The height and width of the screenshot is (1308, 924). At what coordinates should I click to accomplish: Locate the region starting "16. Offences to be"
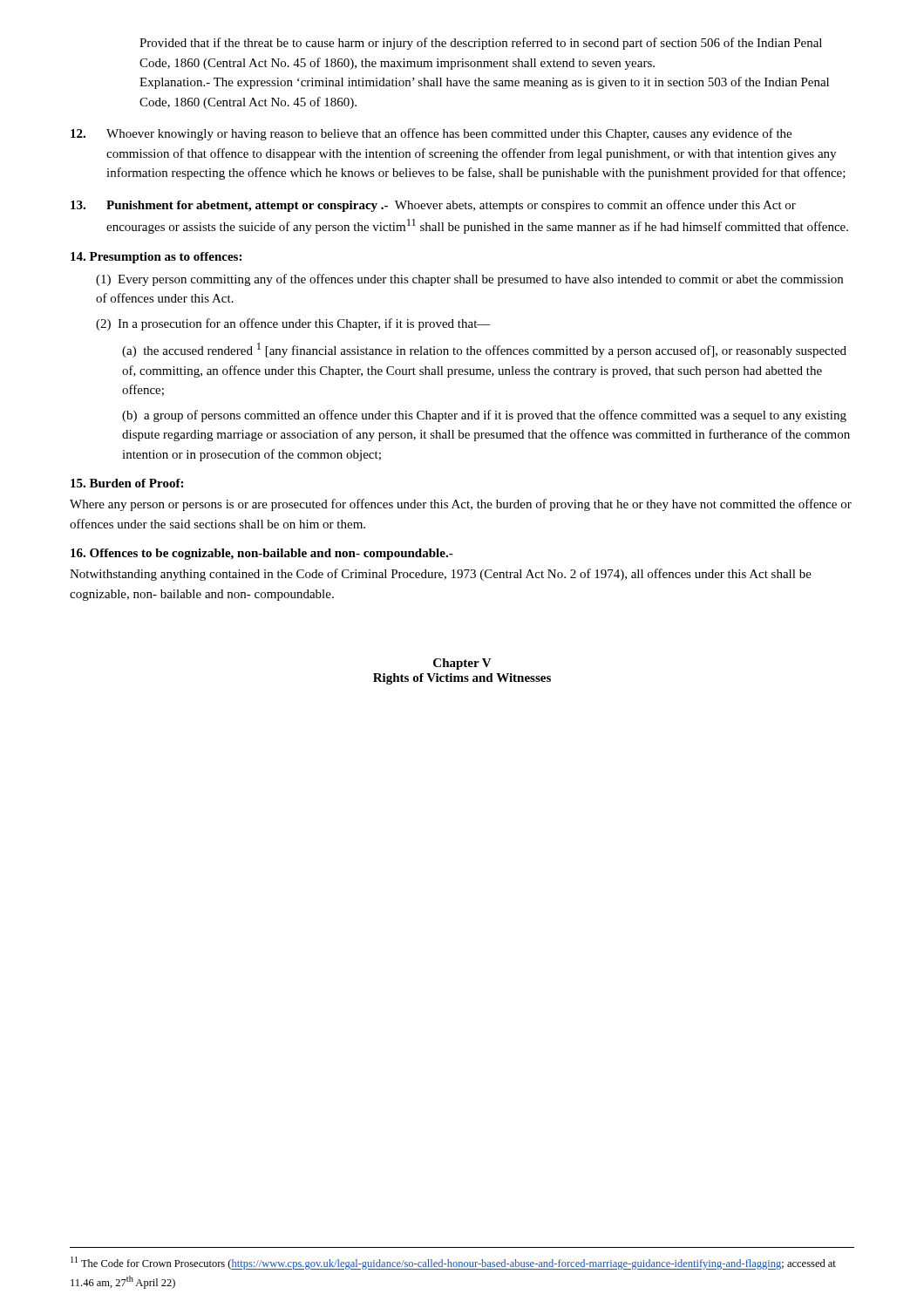pos(261,553)
